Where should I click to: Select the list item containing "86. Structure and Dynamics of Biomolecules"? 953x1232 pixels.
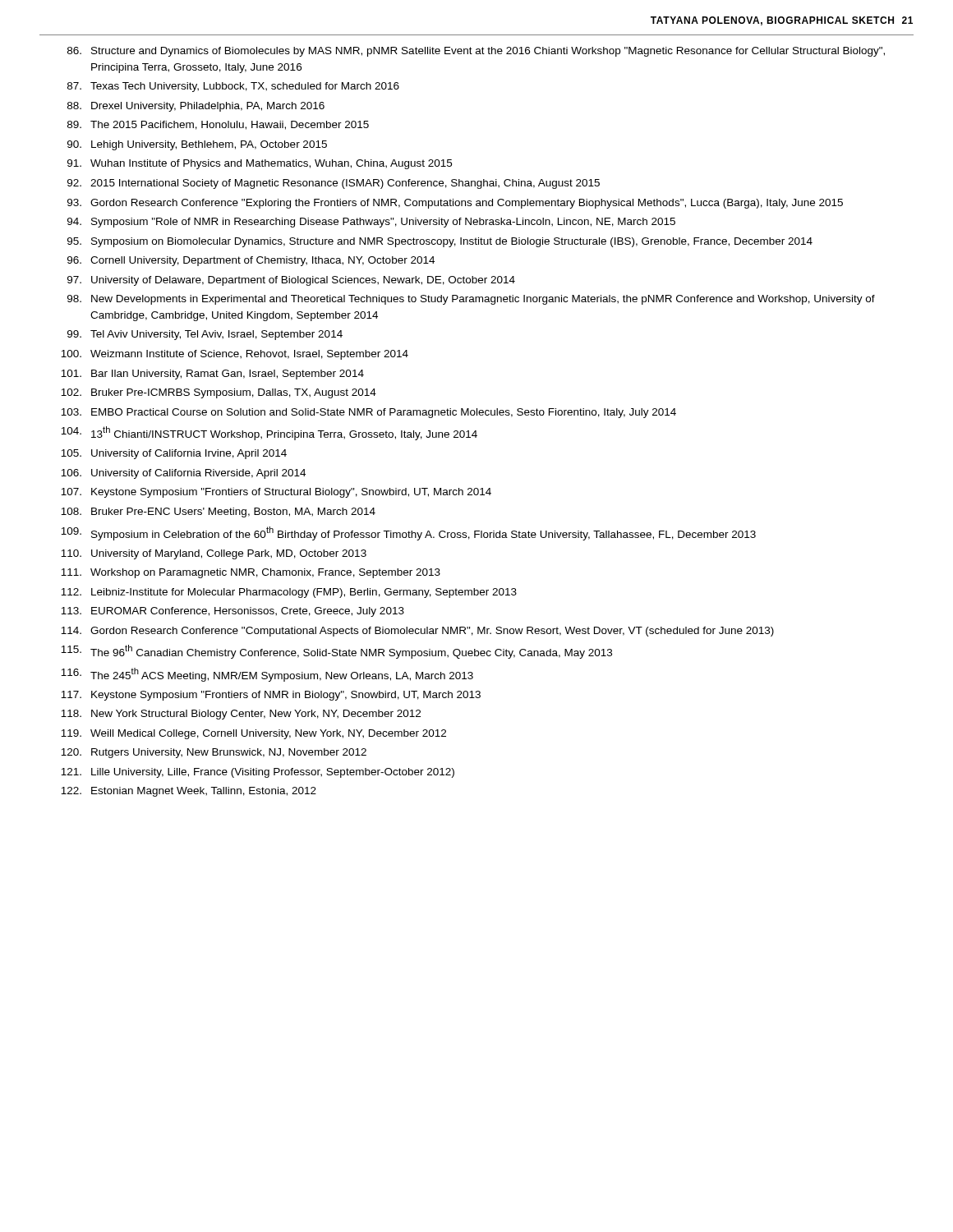click(476, 59)
